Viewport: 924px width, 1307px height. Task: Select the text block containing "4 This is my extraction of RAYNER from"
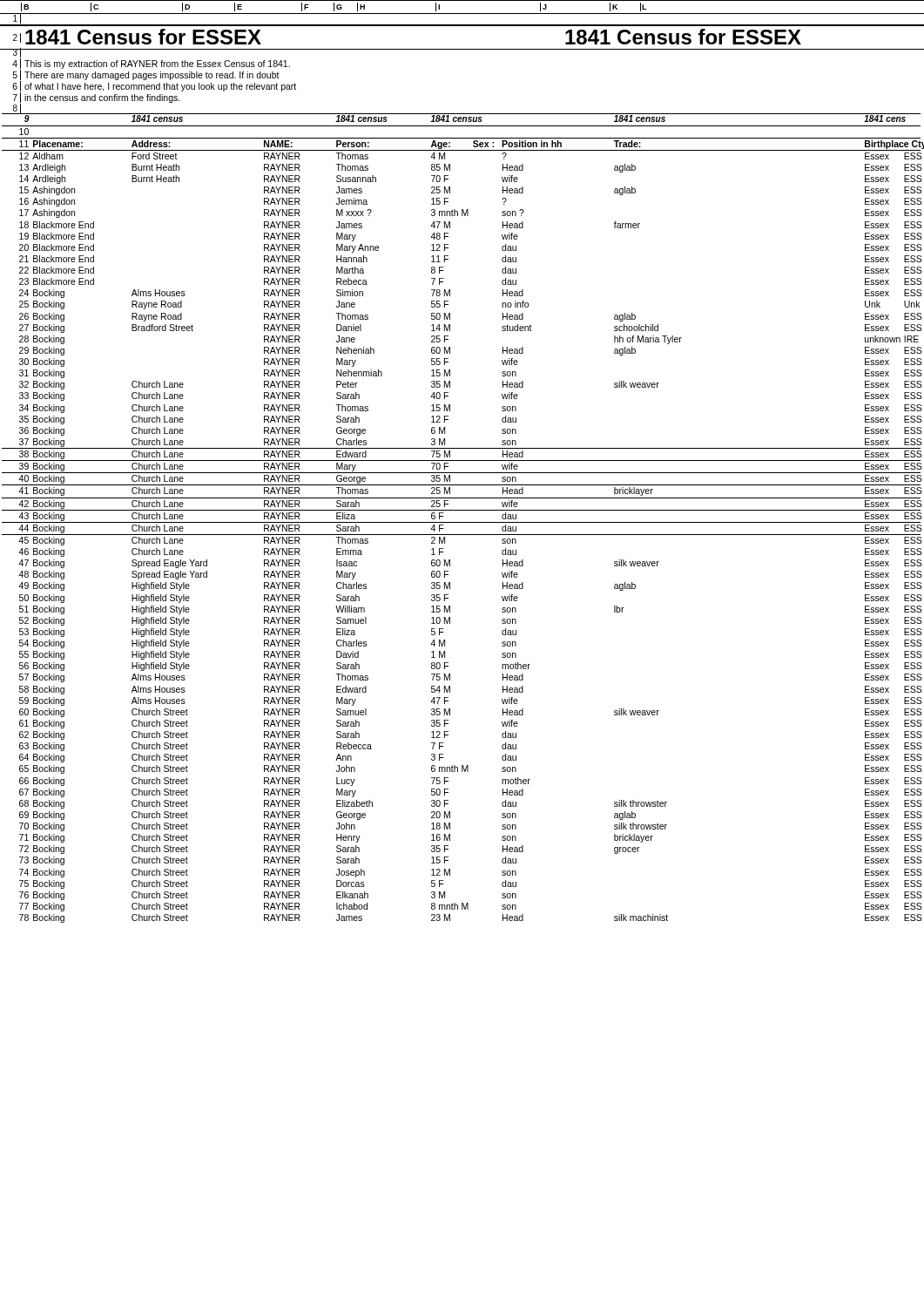tap(154, 81)
